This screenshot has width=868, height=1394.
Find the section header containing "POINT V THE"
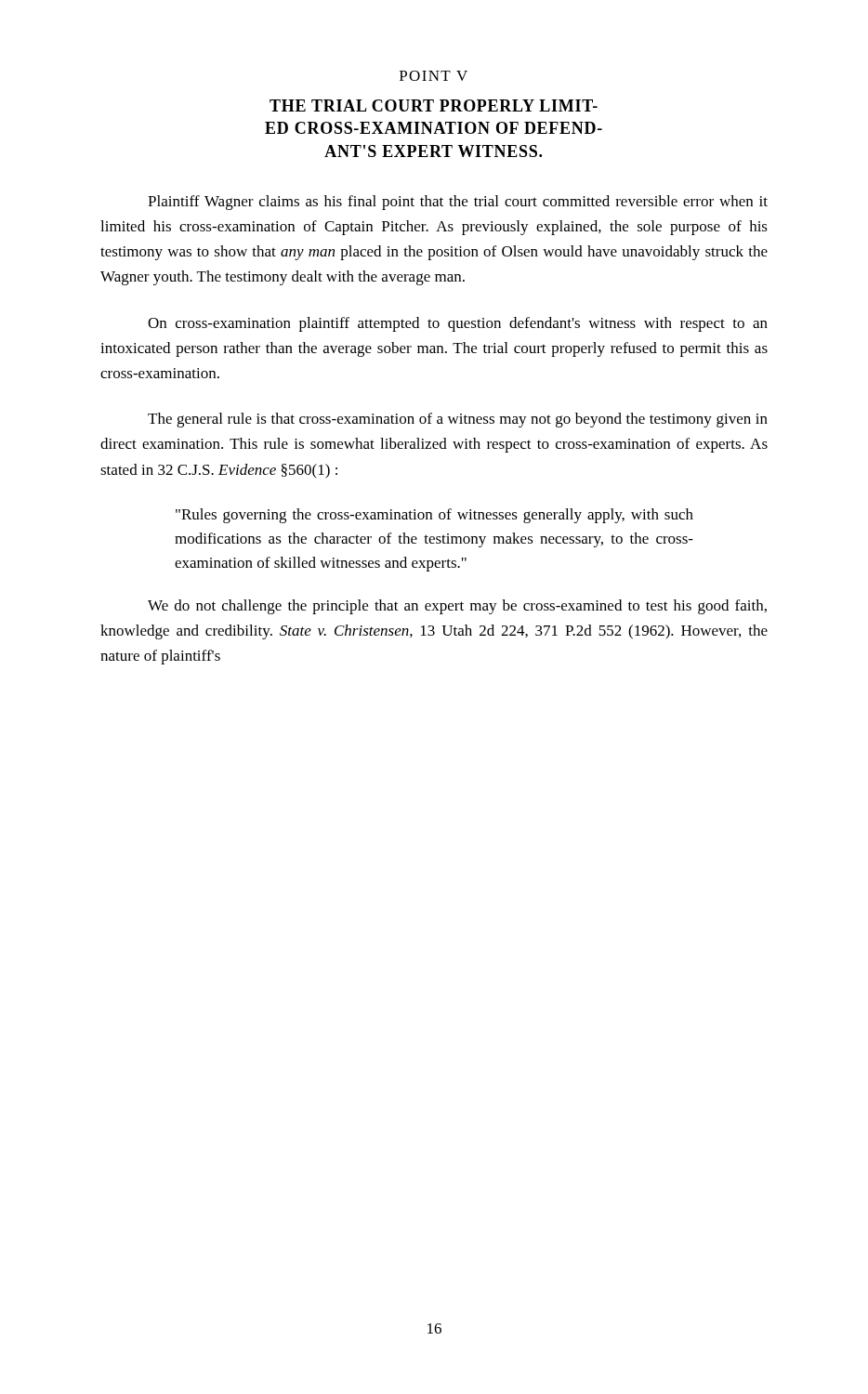pos(434,115)
